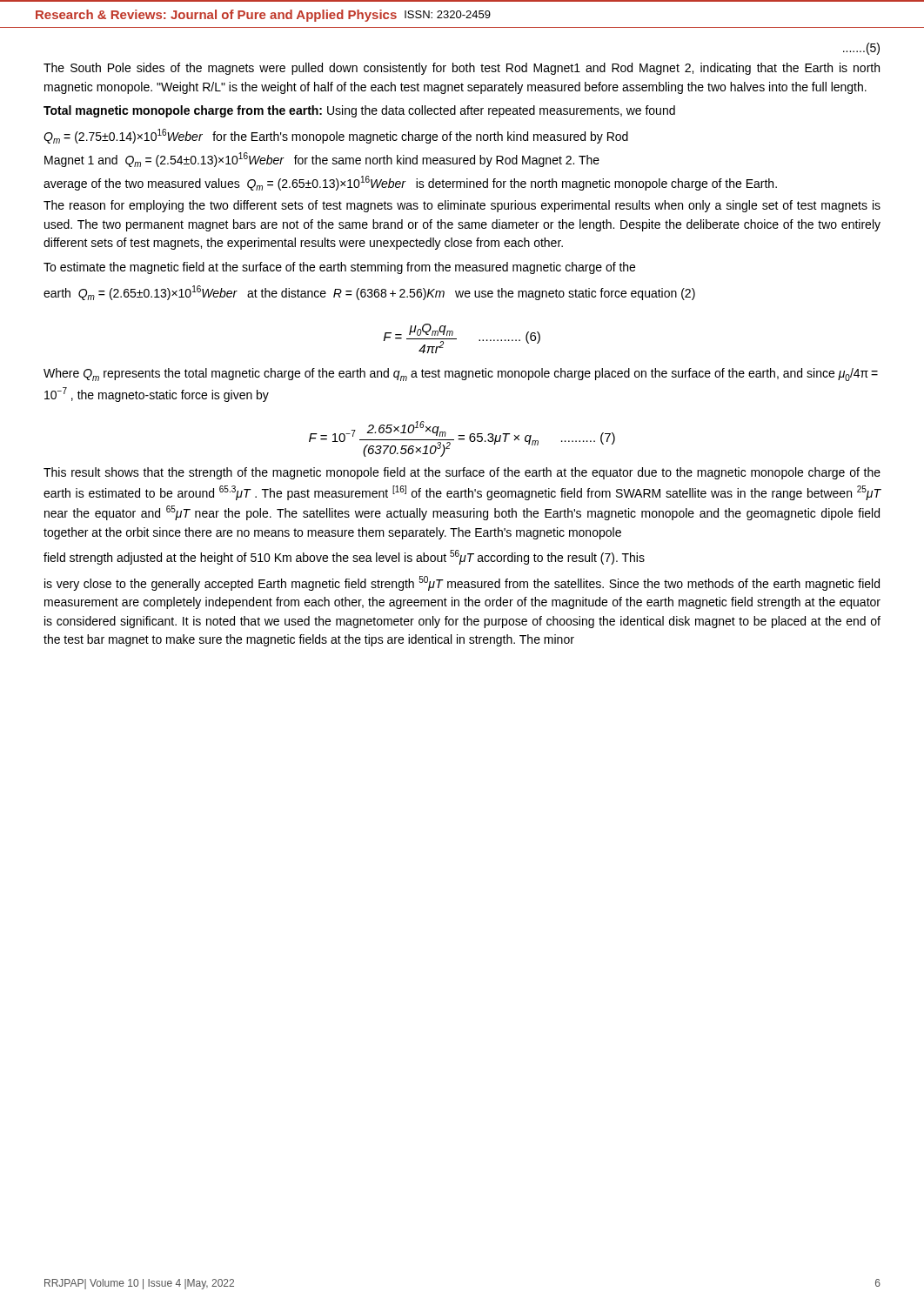
Task: Locate the formula that reads "average of the two"
Action: pos(411,184)
